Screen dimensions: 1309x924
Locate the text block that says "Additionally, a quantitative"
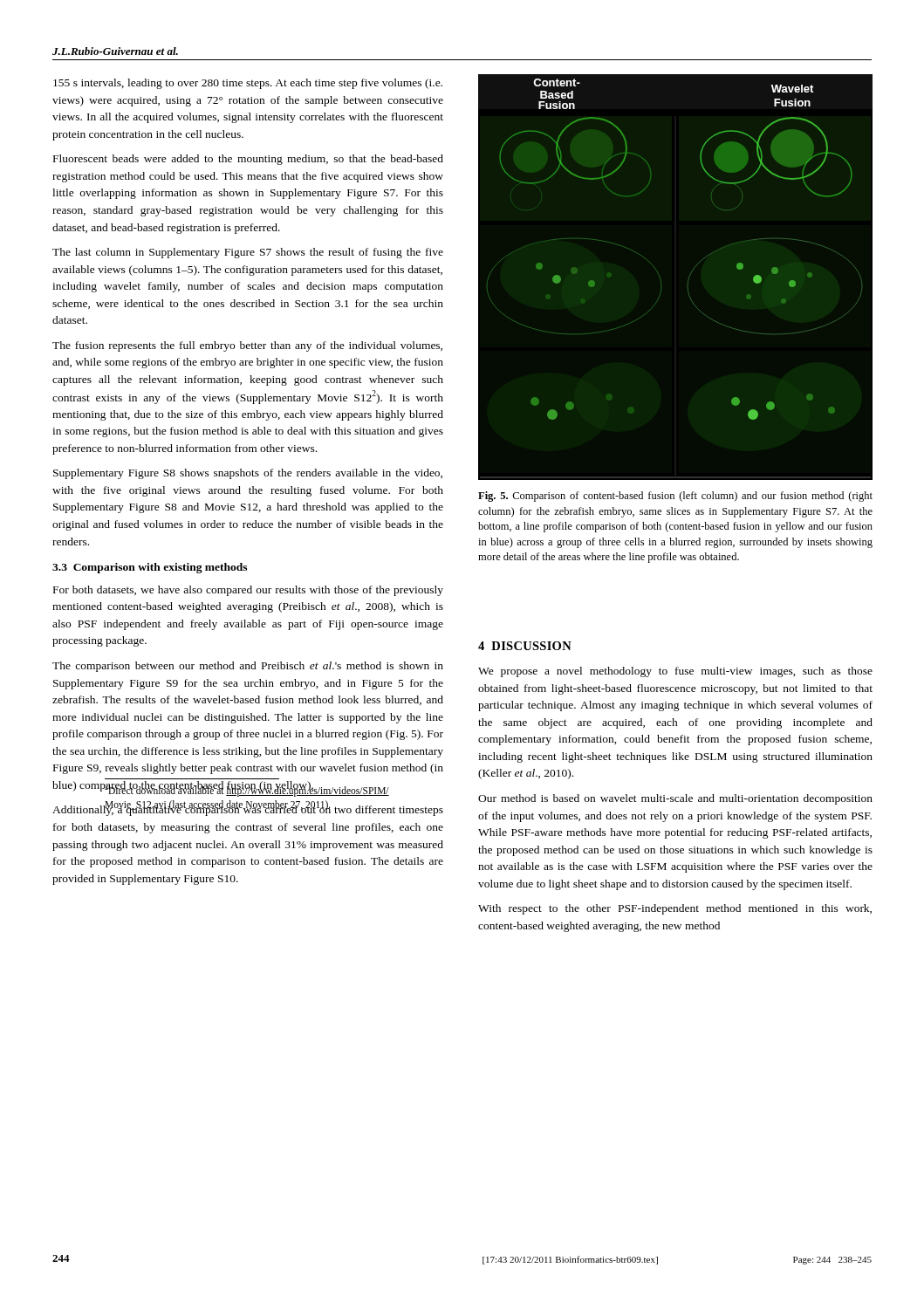tap(248, 844)
